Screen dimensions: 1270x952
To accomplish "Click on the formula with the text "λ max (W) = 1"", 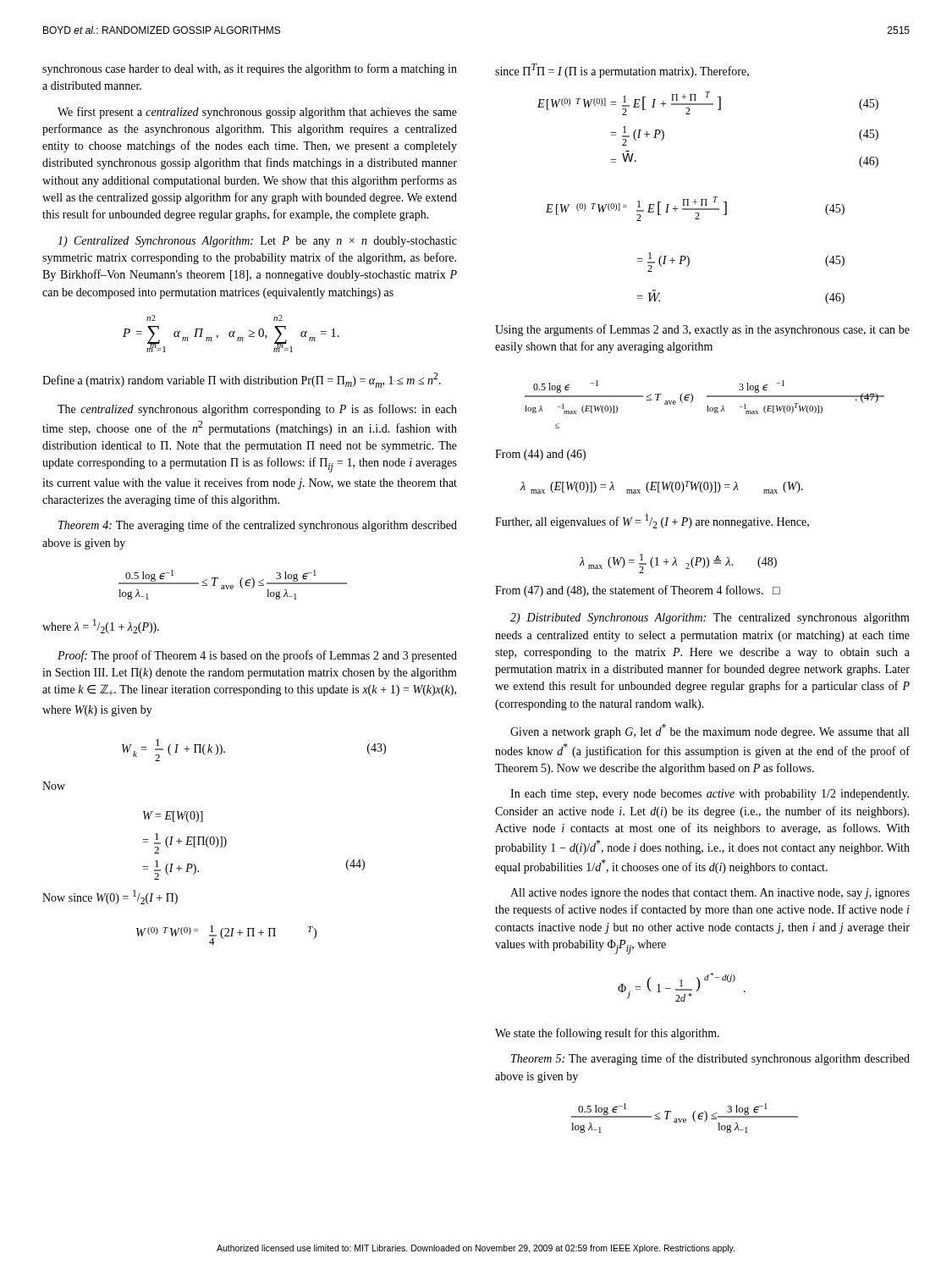I will 702,559.
